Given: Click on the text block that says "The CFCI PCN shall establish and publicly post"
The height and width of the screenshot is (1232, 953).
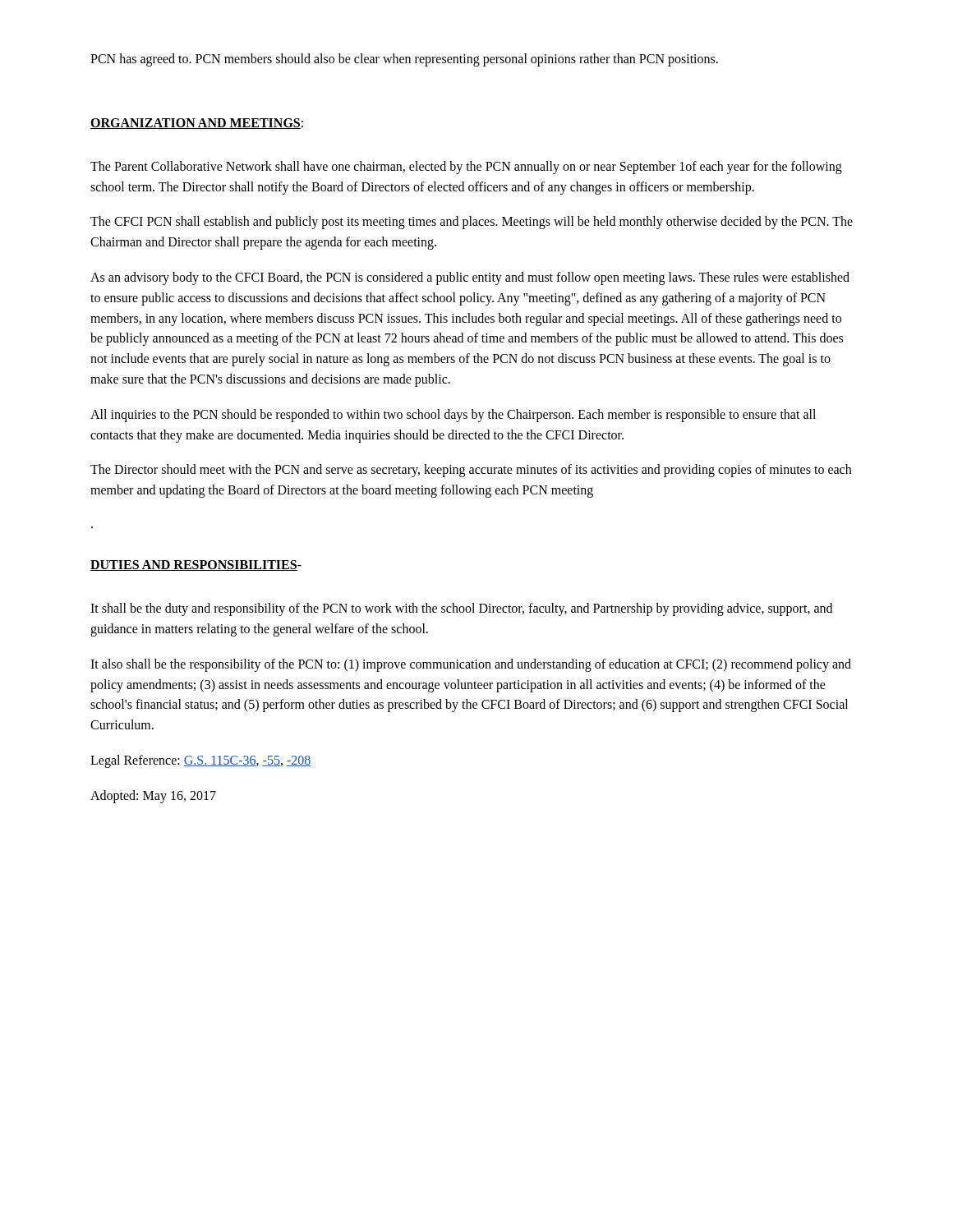Looking at the screenshot, I should click(472, 232).
